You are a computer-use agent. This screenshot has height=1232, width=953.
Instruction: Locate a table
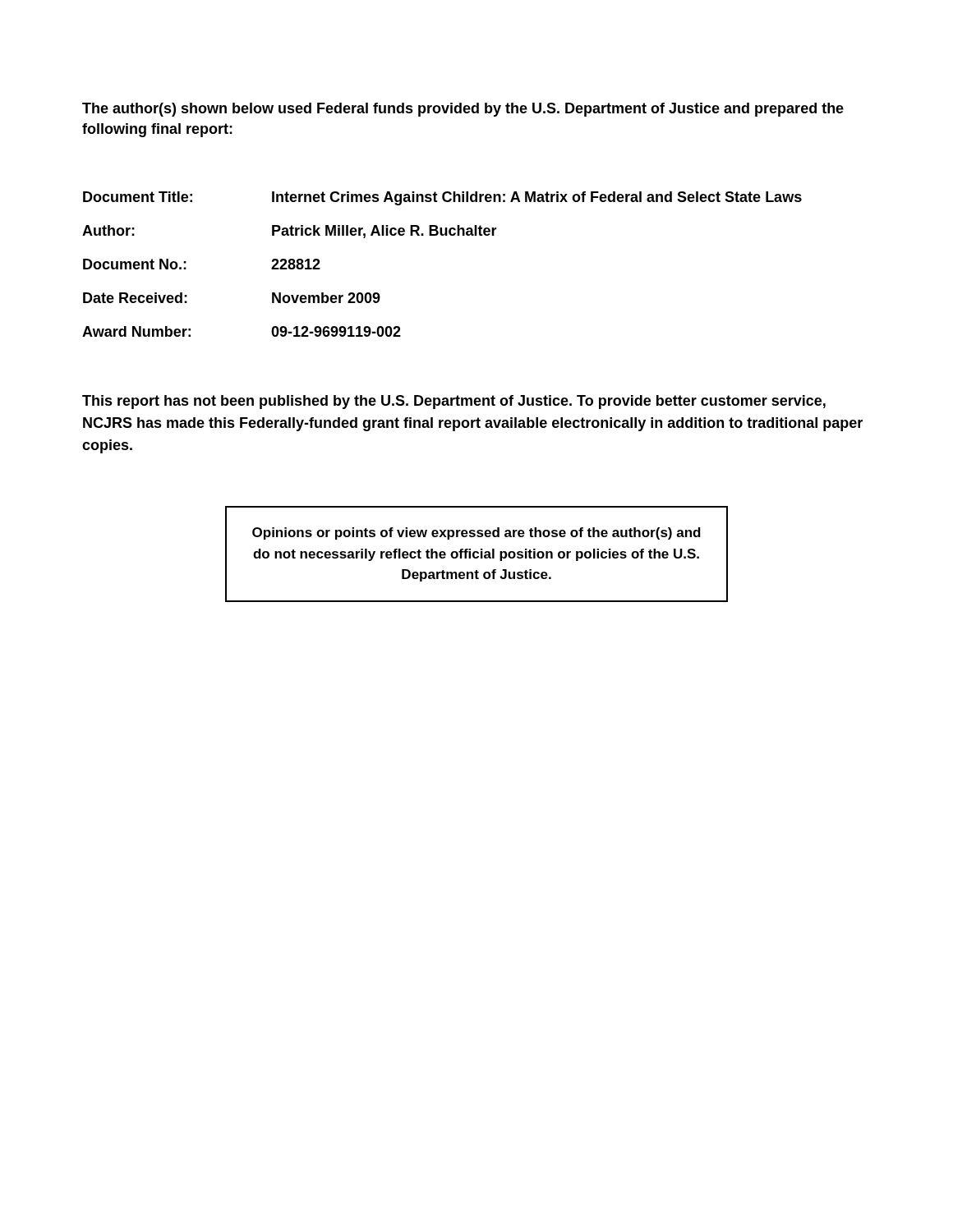pyautogui.click(x=476, y=265)
